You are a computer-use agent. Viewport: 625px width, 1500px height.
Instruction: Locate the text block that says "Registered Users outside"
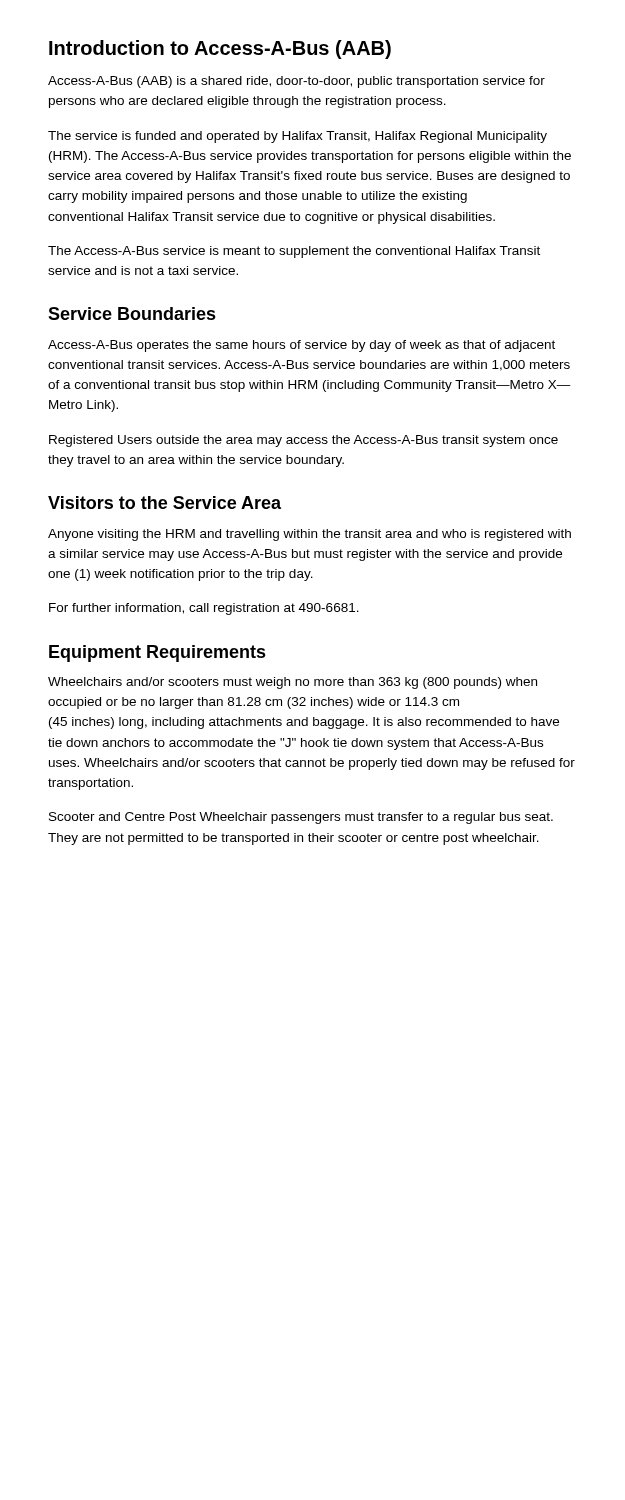pyautogui.click(x=303, y=449)
